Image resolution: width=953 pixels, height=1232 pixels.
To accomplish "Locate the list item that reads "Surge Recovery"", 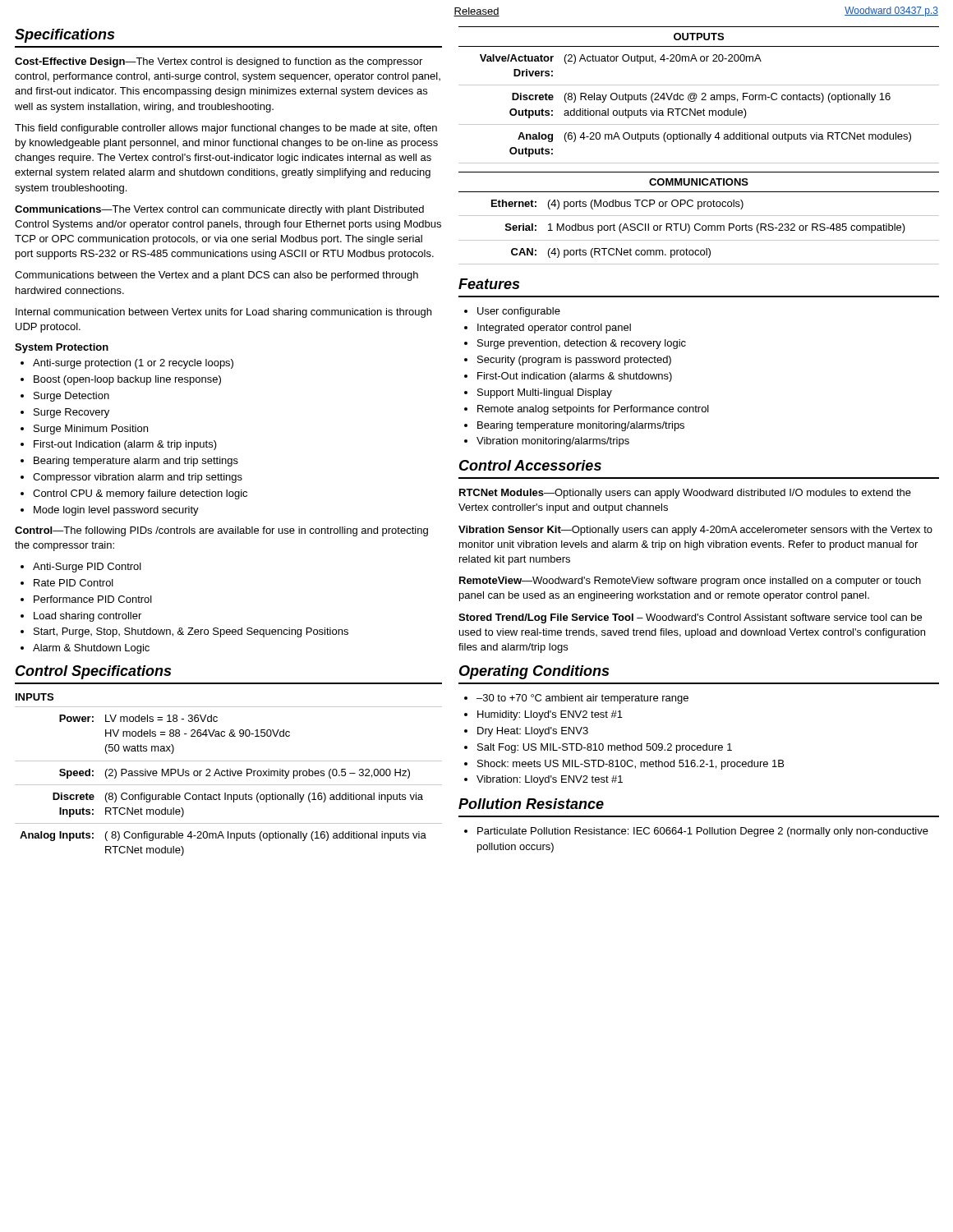I will 71,412.
